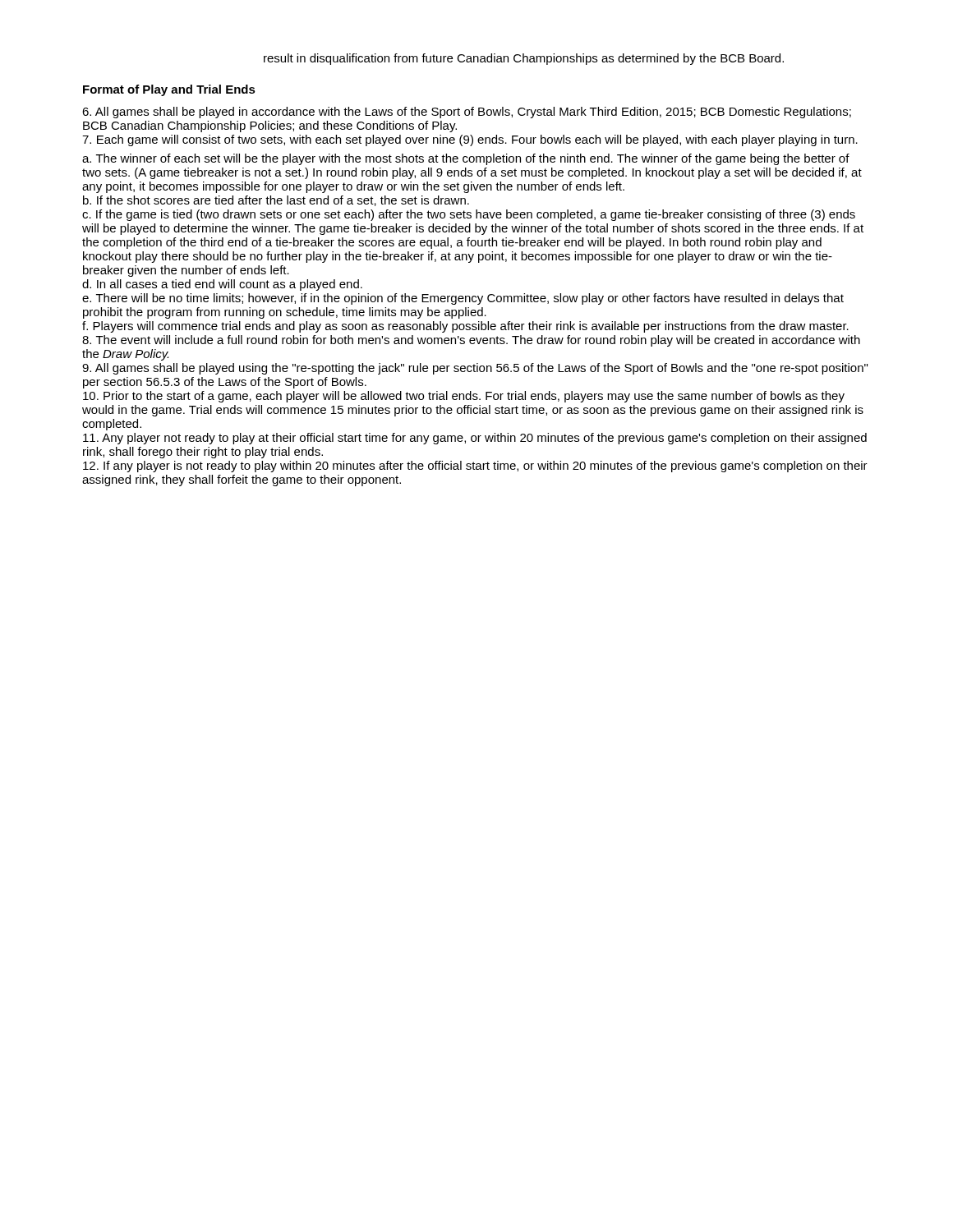Click on the text block starting "11. Any player not ready to"
Screen dimensions: 1232x953
[476, 444]
